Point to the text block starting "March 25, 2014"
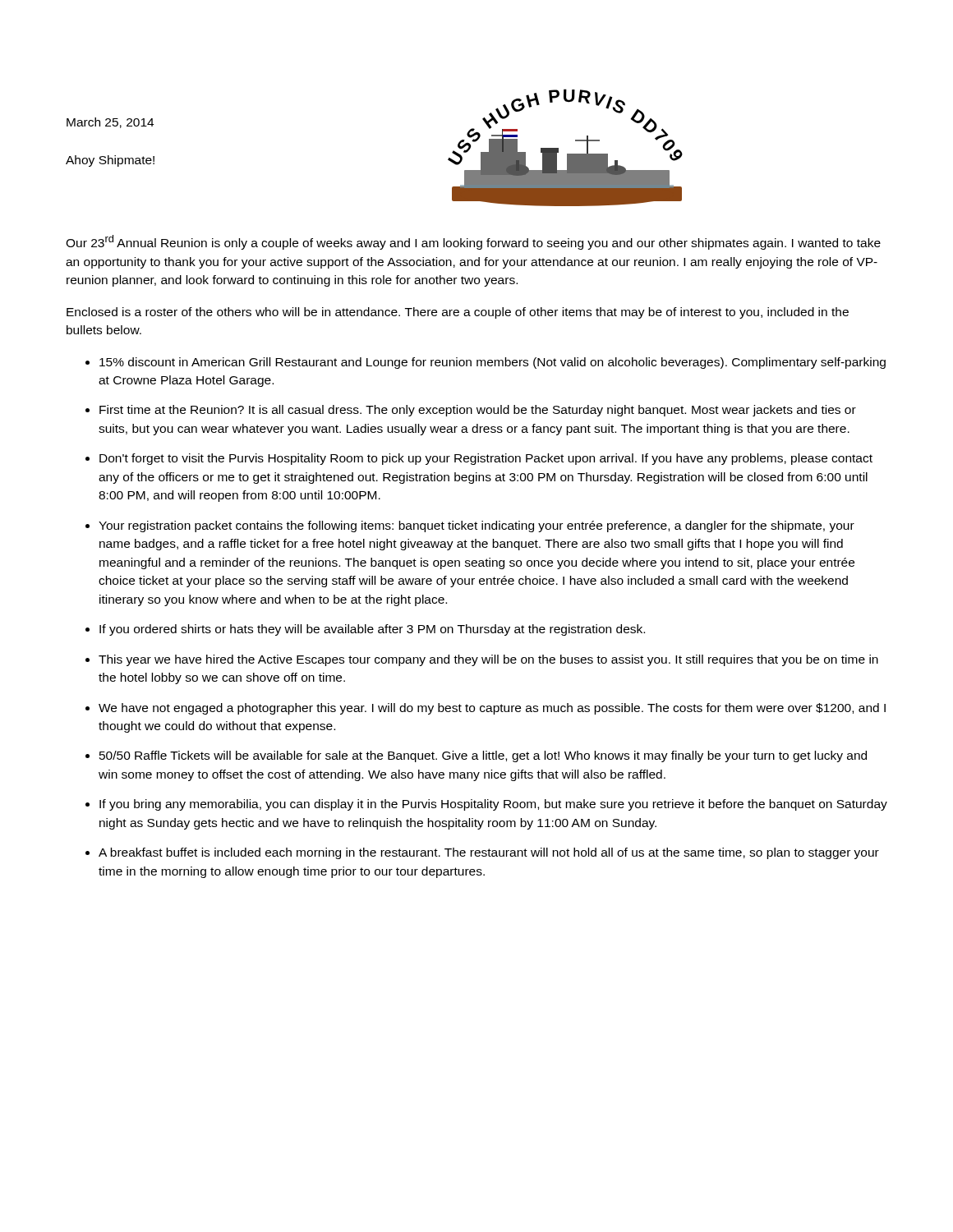 (x=110, y=122)
